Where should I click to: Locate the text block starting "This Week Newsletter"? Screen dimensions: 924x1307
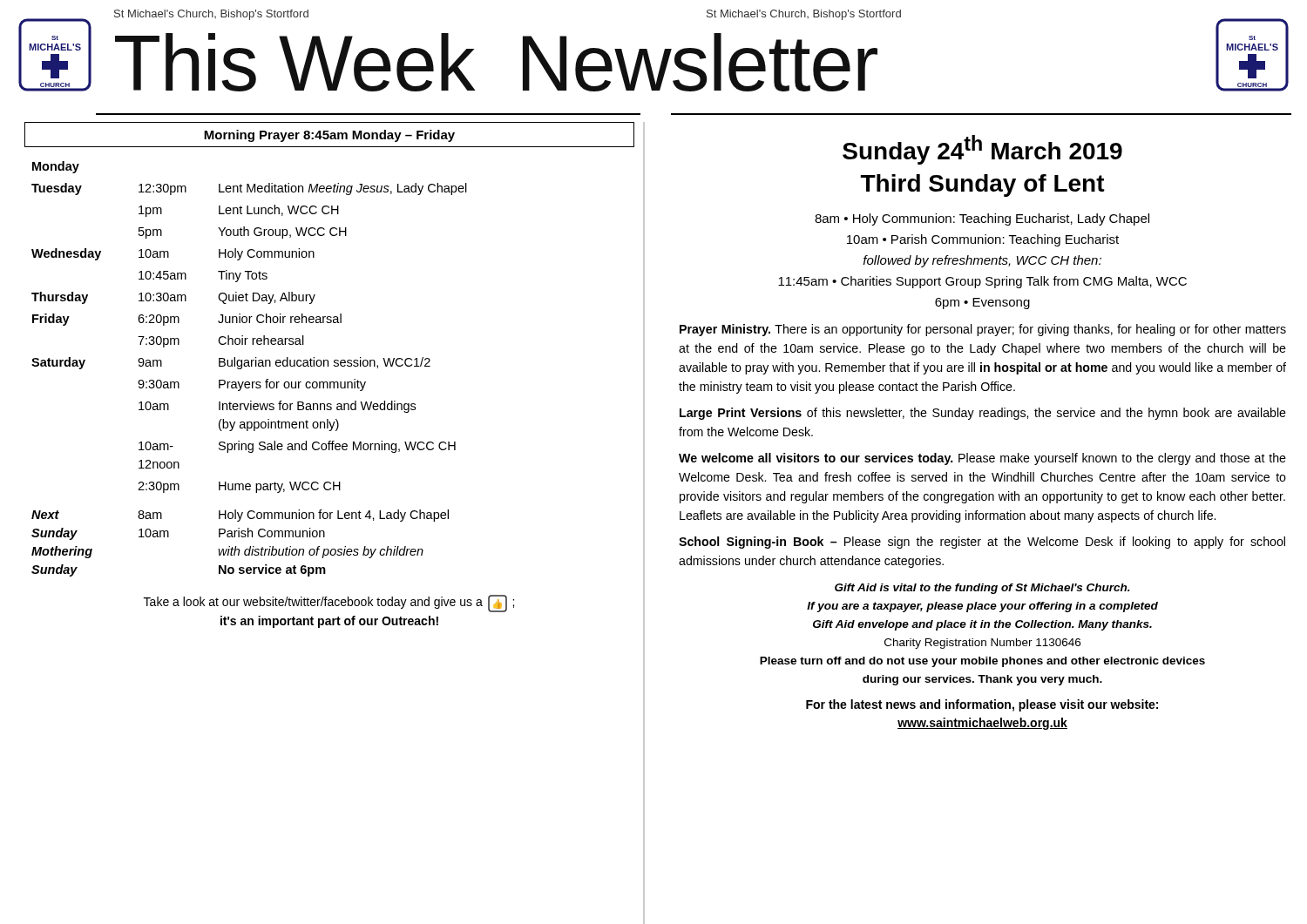pyautogui.click(x=496, y=64)
